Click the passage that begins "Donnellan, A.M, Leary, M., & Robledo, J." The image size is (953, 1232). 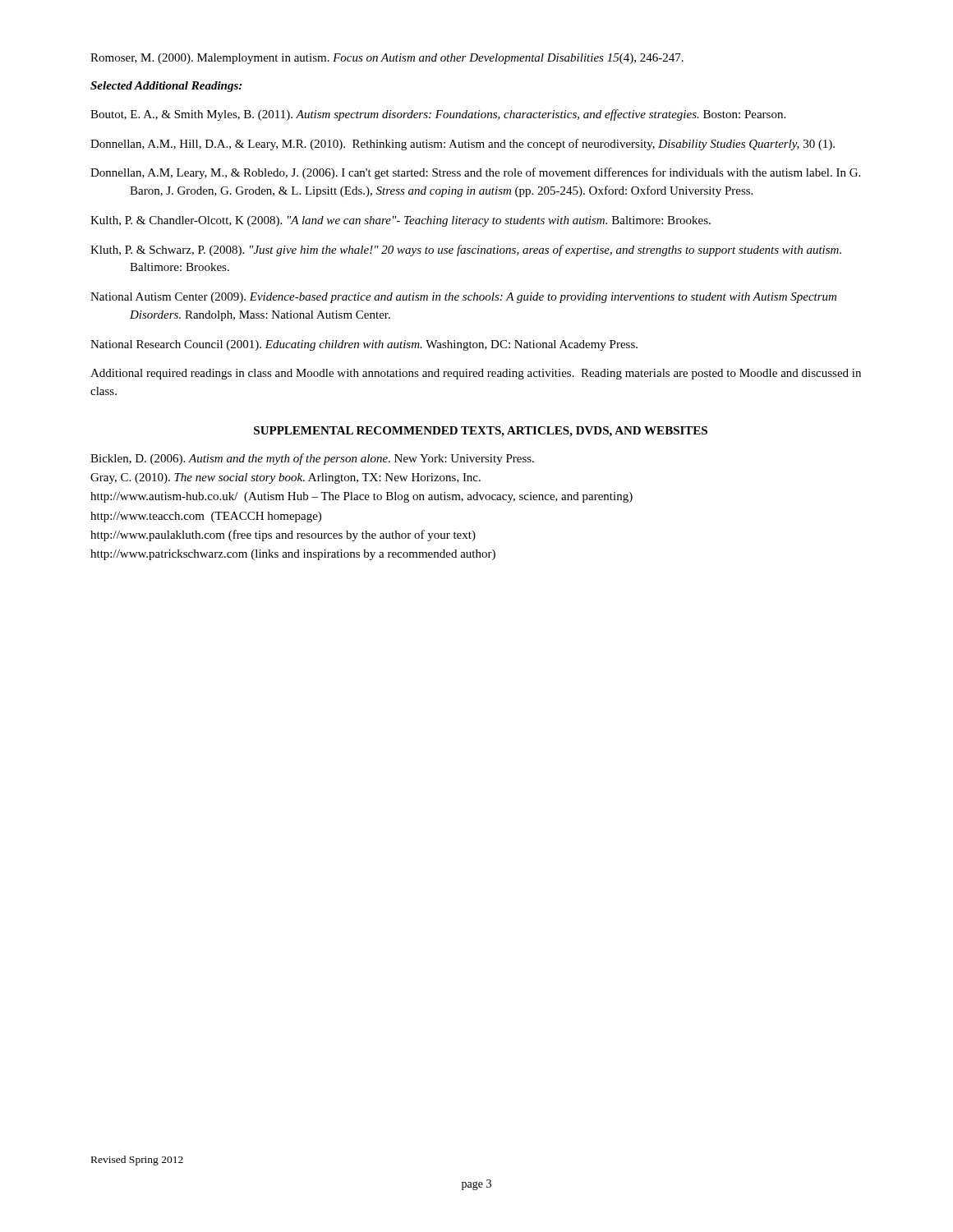(x=476, y=182)
